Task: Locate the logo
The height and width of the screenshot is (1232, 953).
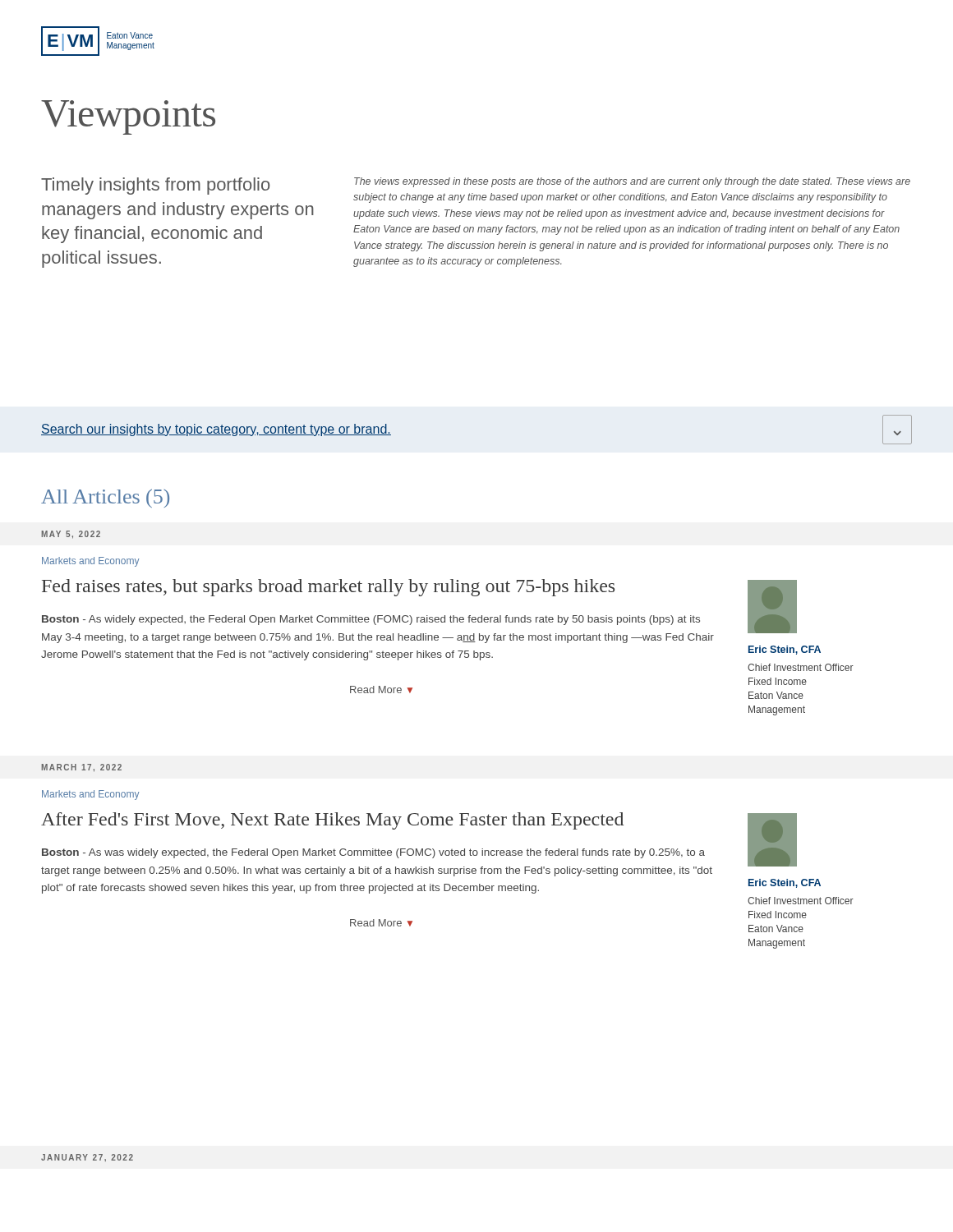Action: [x=98, y=41]
